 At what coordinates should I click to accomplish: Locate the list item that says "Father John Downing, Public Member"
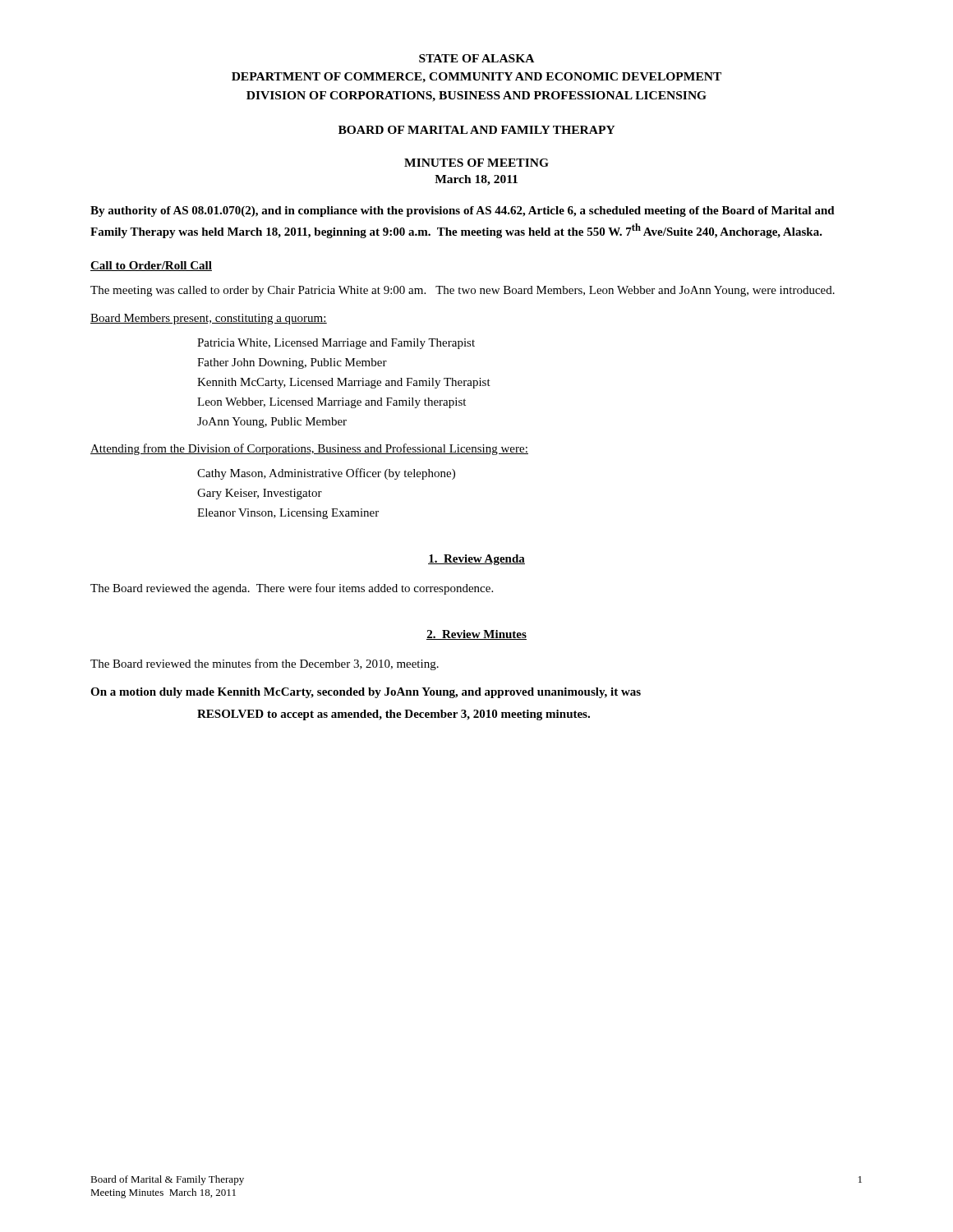(292, 362)
